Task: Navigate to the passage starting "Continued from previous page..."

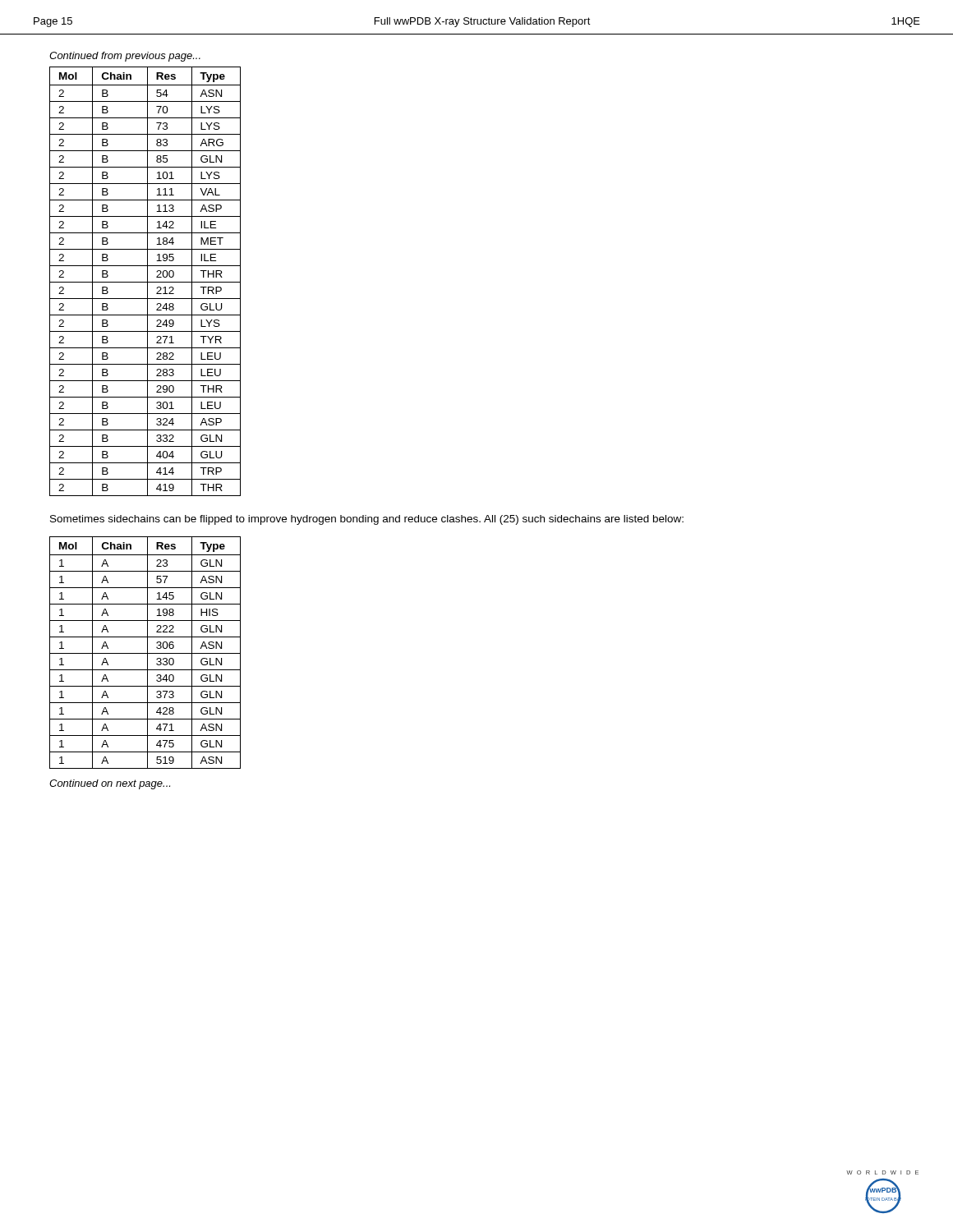Action: coord(125,55)
